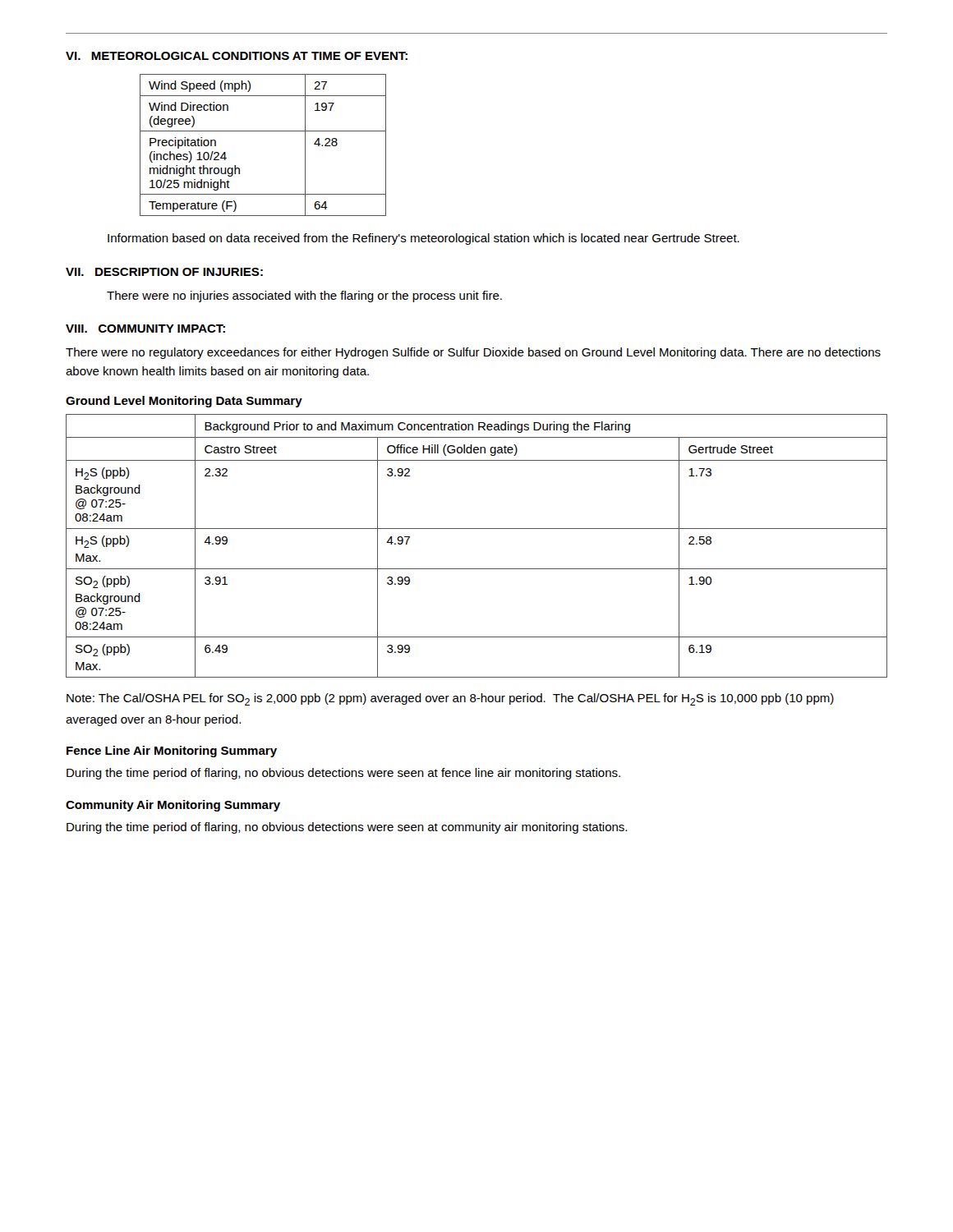The image size is (953, 1232).
Task: Navigate to the text block starting "VIII. COMMUNITY IMPACT:"
Action: (x=146, y=328)
